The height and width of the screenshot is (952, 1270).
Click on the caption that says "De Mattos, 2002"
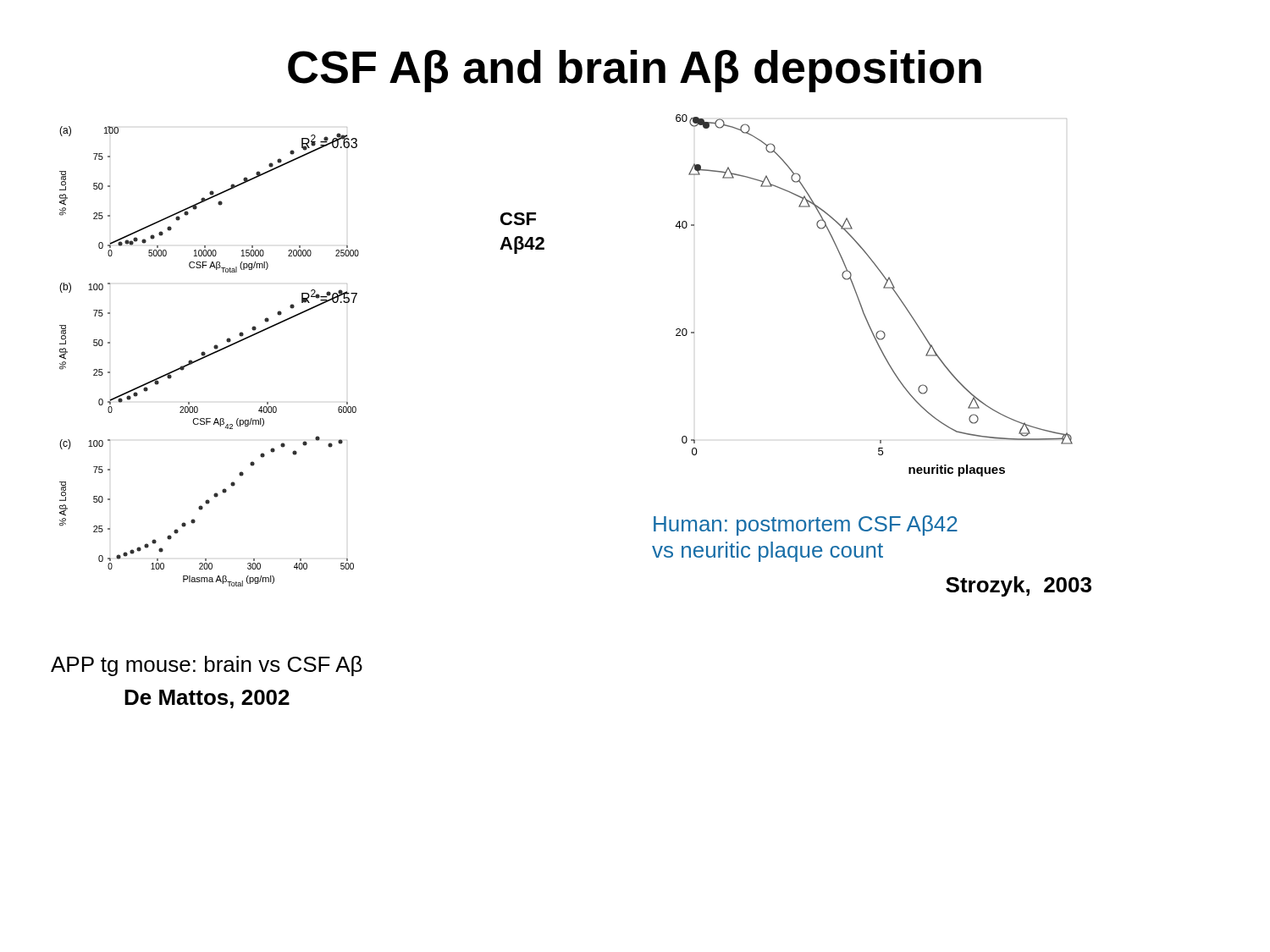click(x=207, y=697)
